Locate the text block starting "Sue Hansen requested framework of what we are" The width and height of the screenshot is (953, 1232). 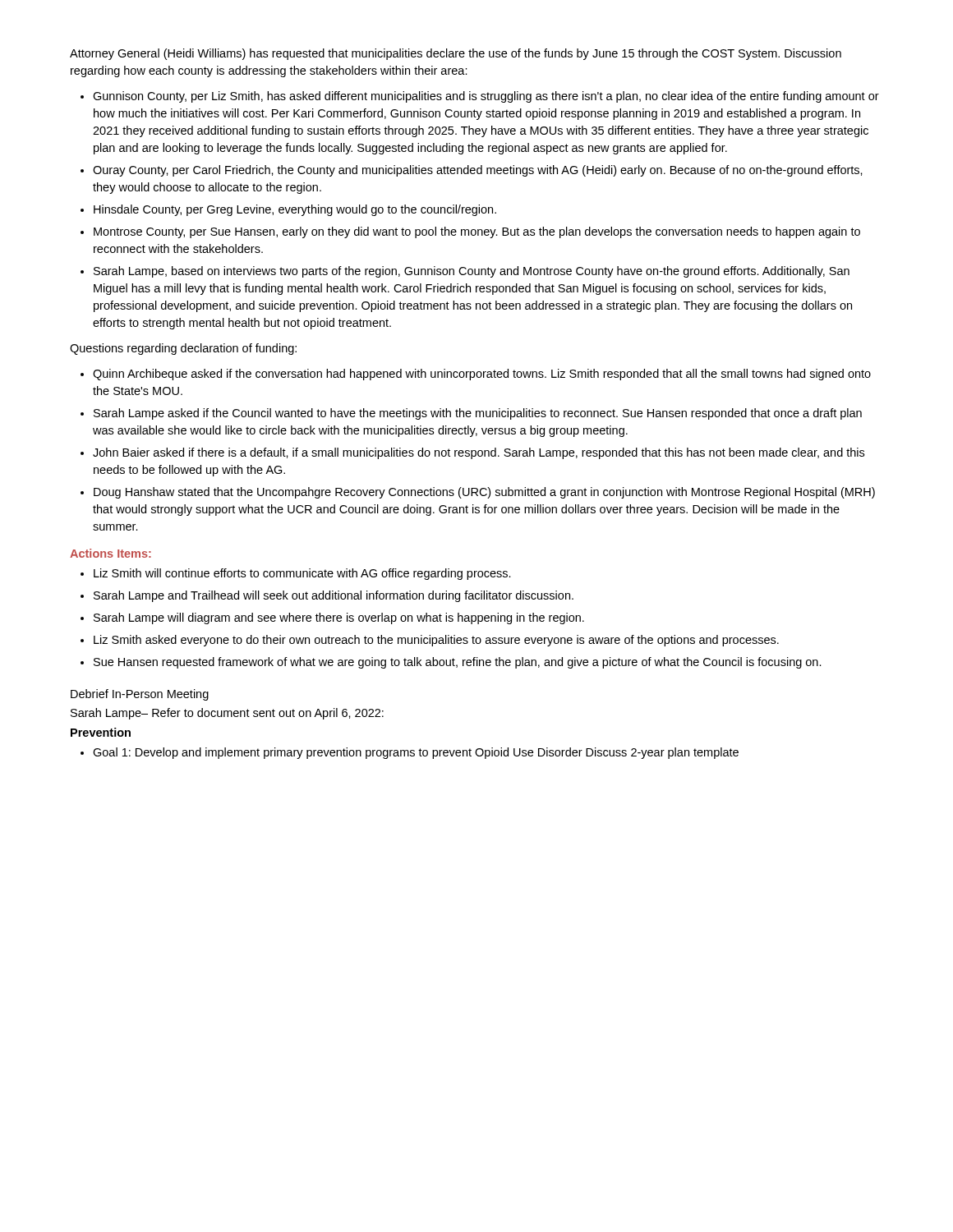pos(457,662)
